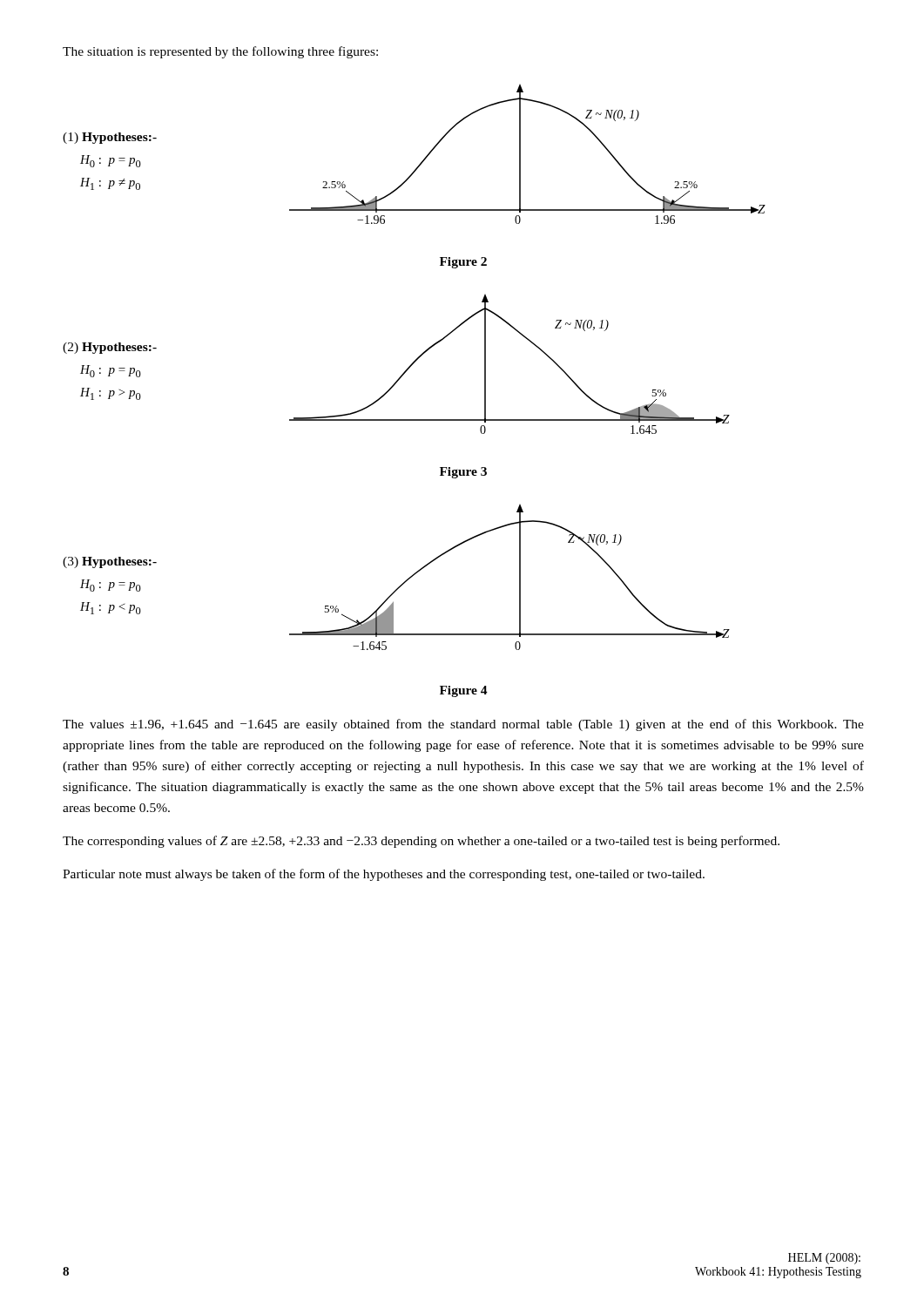924x1307 pixels.
Task: Locate the element starting "The corresponding values"
Action: (x=422, y=840)
